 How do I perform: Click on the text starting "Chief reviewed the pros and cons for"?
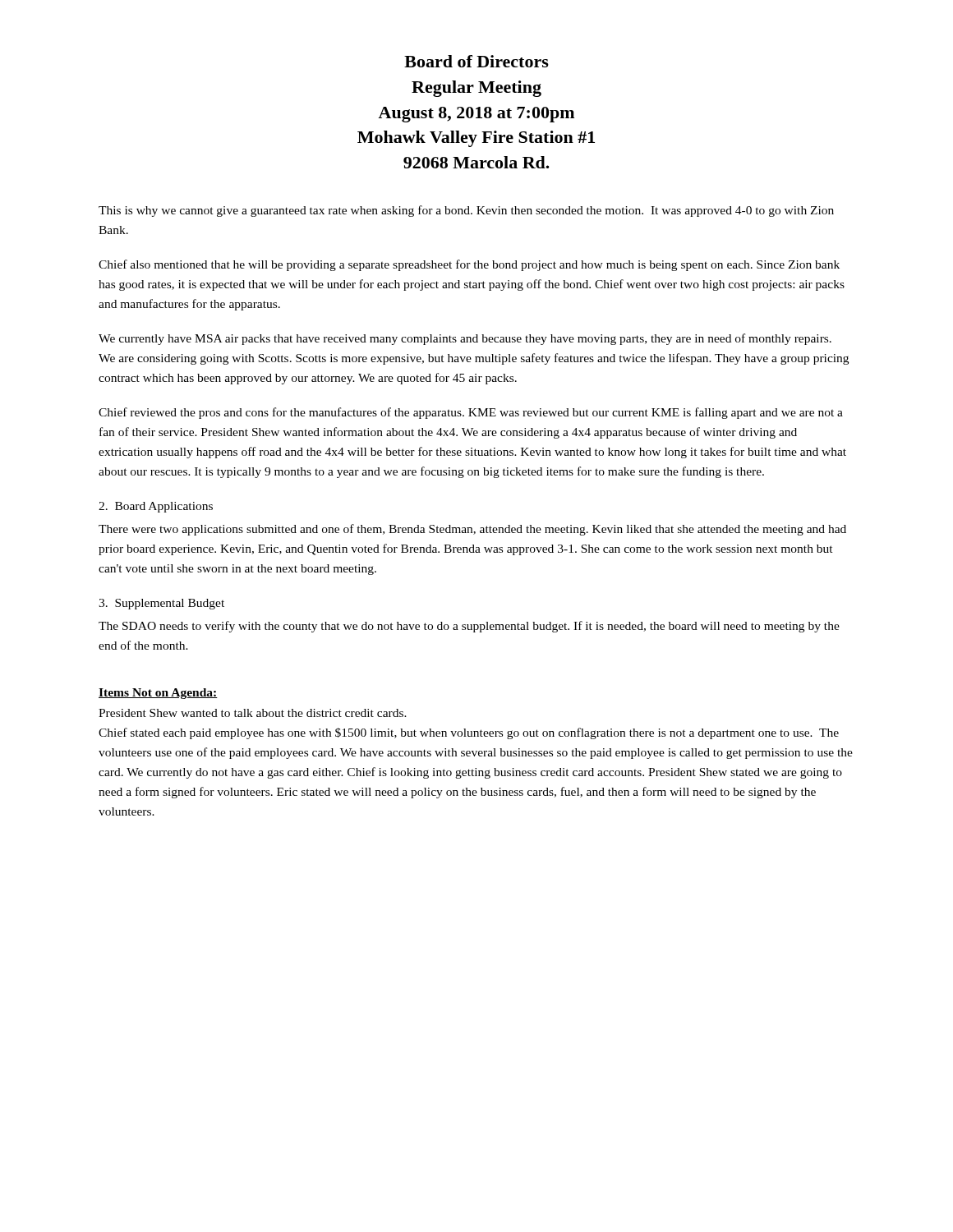tap(472, 442)
